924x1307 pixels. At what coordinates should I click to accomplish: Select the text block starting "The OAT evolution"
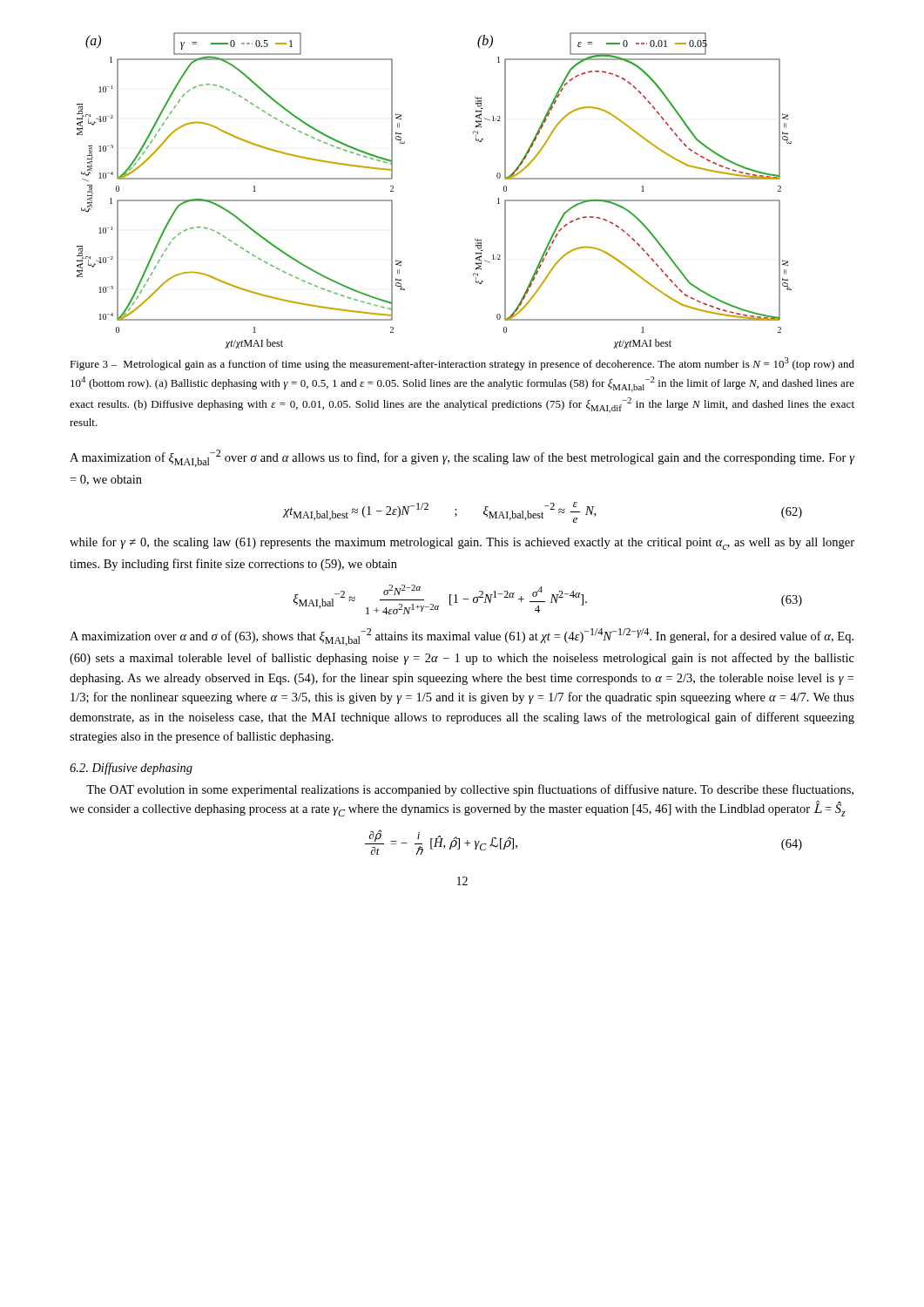pos(462,801)
